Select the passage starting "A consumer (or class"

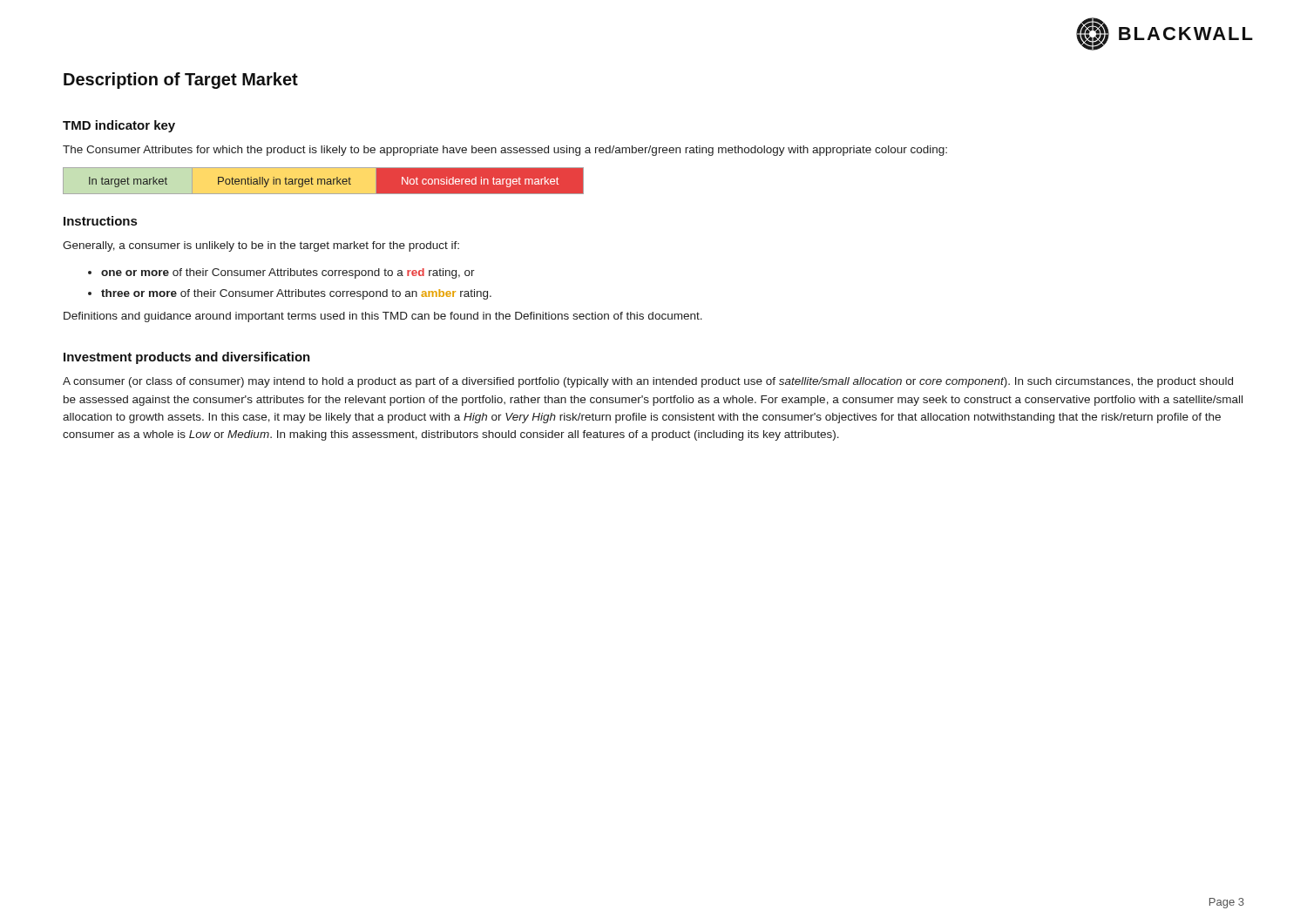point(653,408)
